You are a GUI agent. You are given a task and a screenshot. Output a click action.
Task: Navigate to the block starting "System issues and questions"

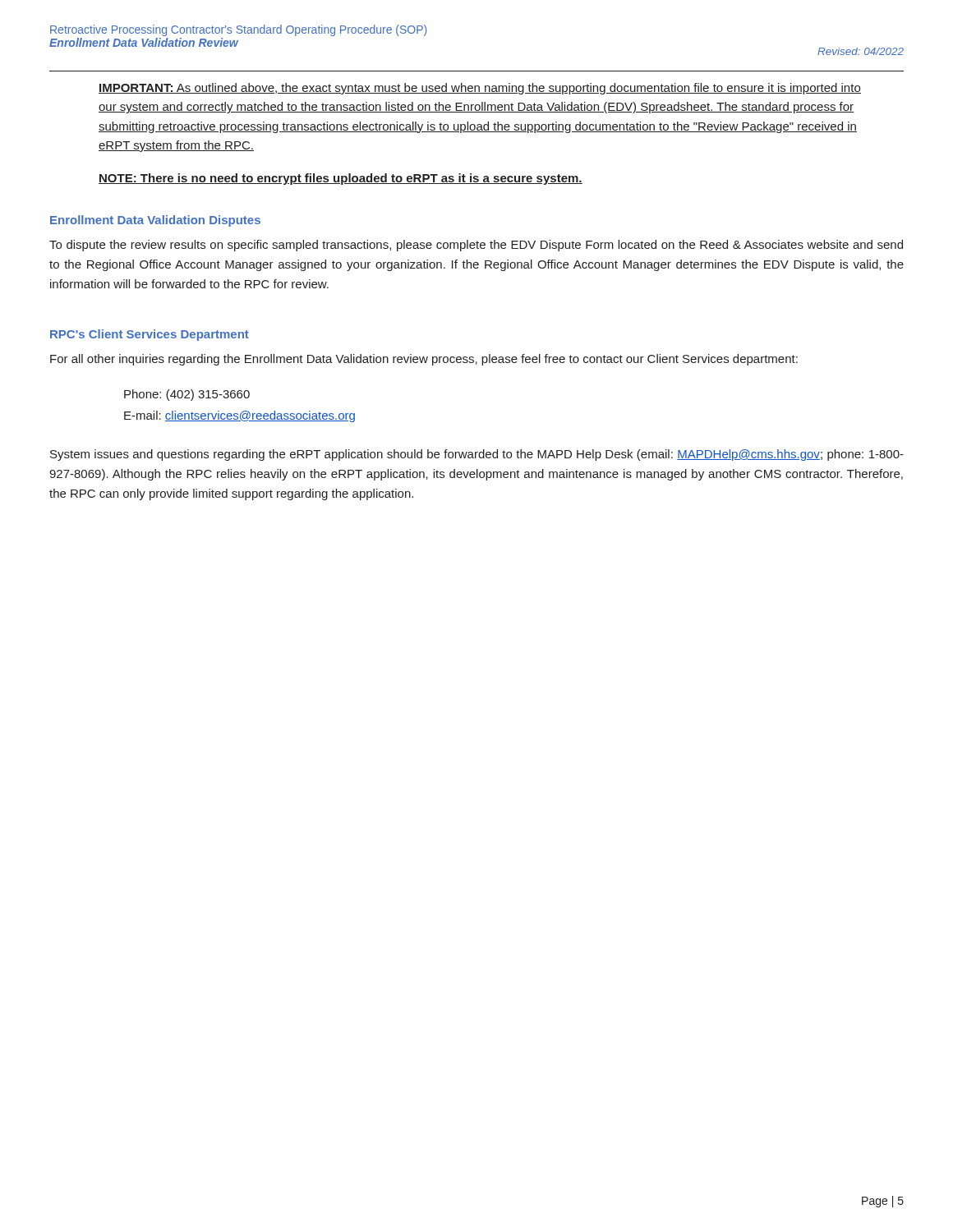tap(476, 474)
